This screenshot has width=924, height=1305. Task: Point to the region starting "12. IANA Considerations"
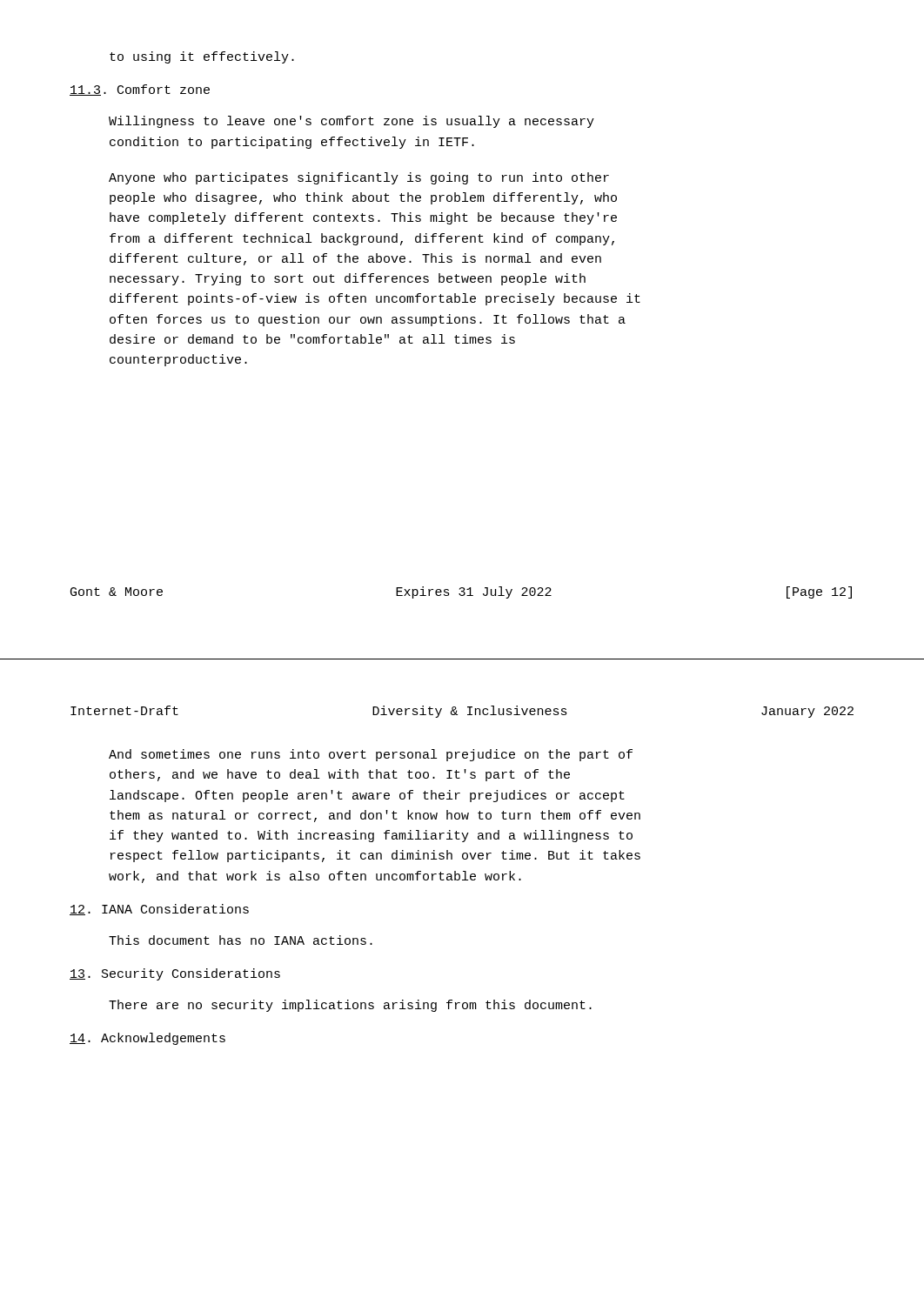[x=160, y=910]
